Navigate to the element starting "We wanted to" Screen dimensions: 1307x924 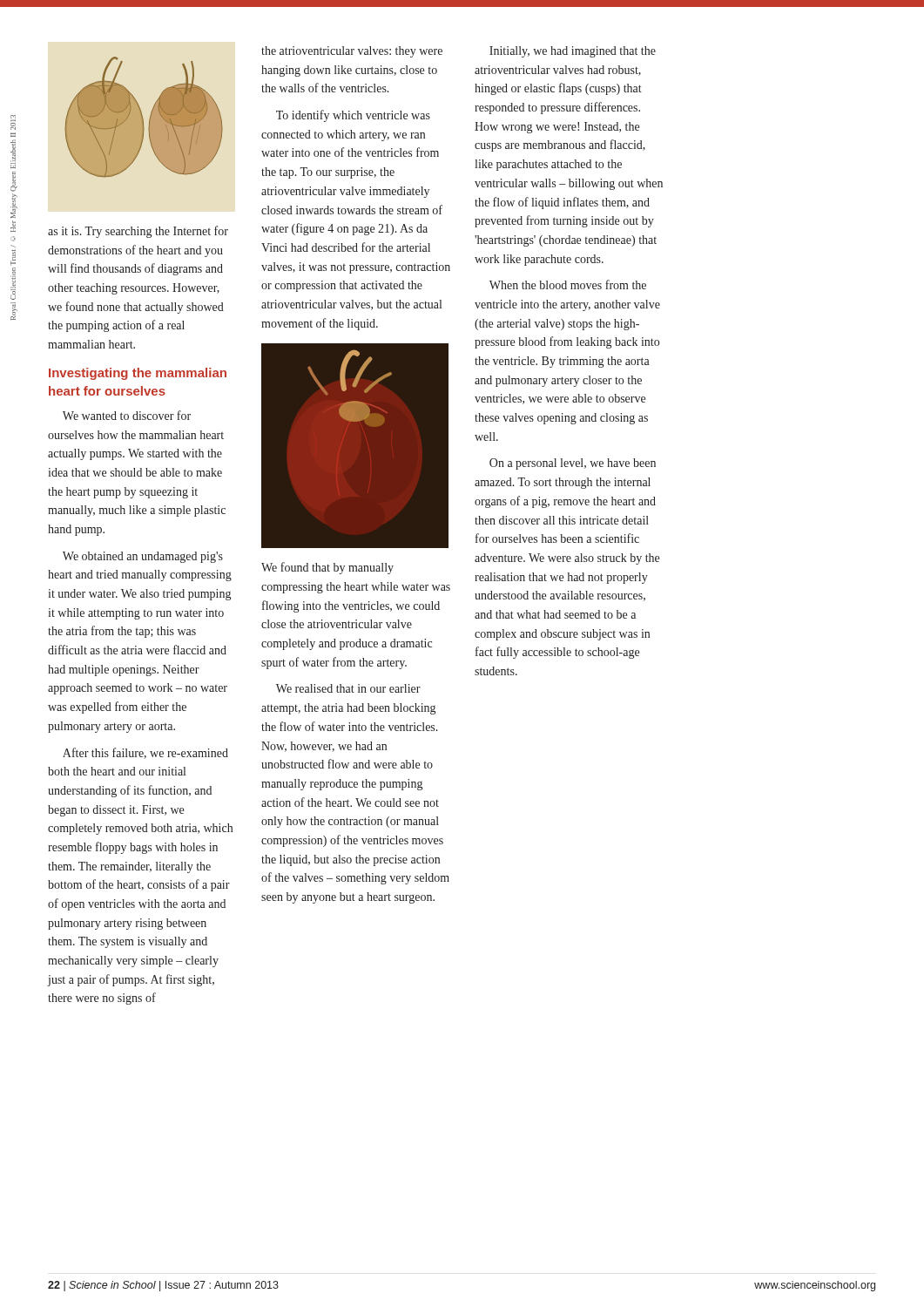tap(142, 707)
